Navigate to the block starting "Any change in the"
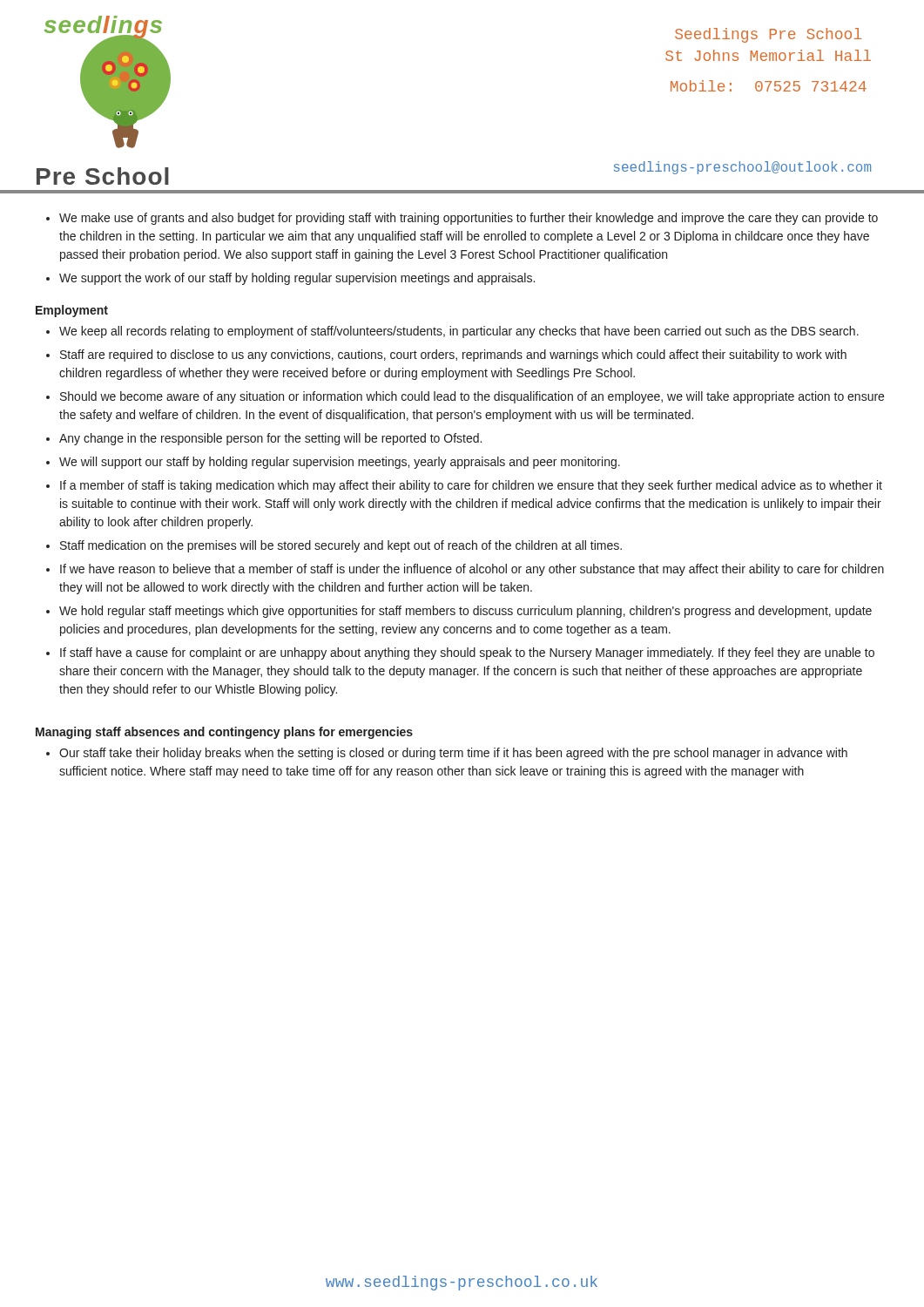924x1307 pixels. (271, 438)
